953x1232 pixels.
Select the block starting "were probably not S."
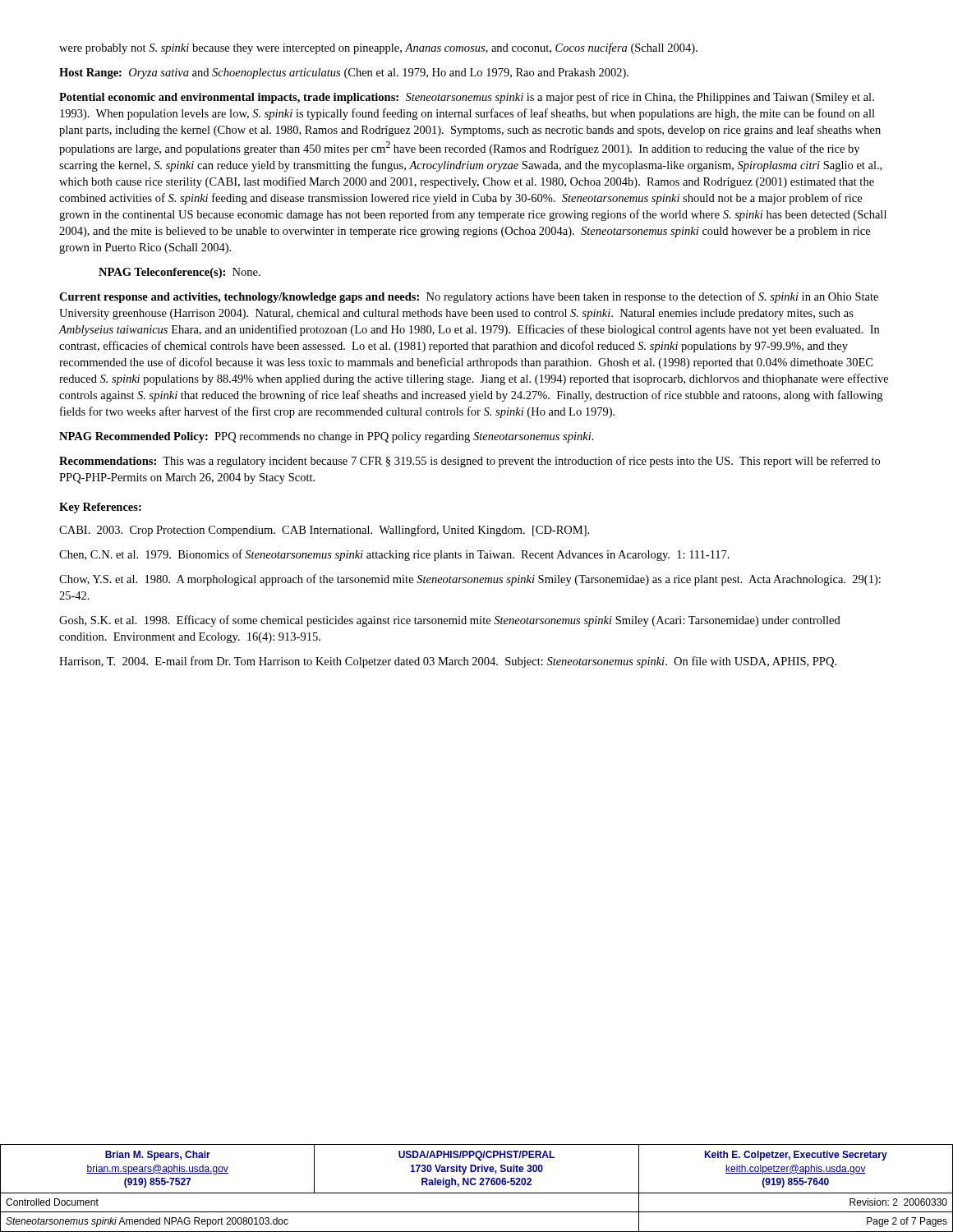click(x=379, y=48)
